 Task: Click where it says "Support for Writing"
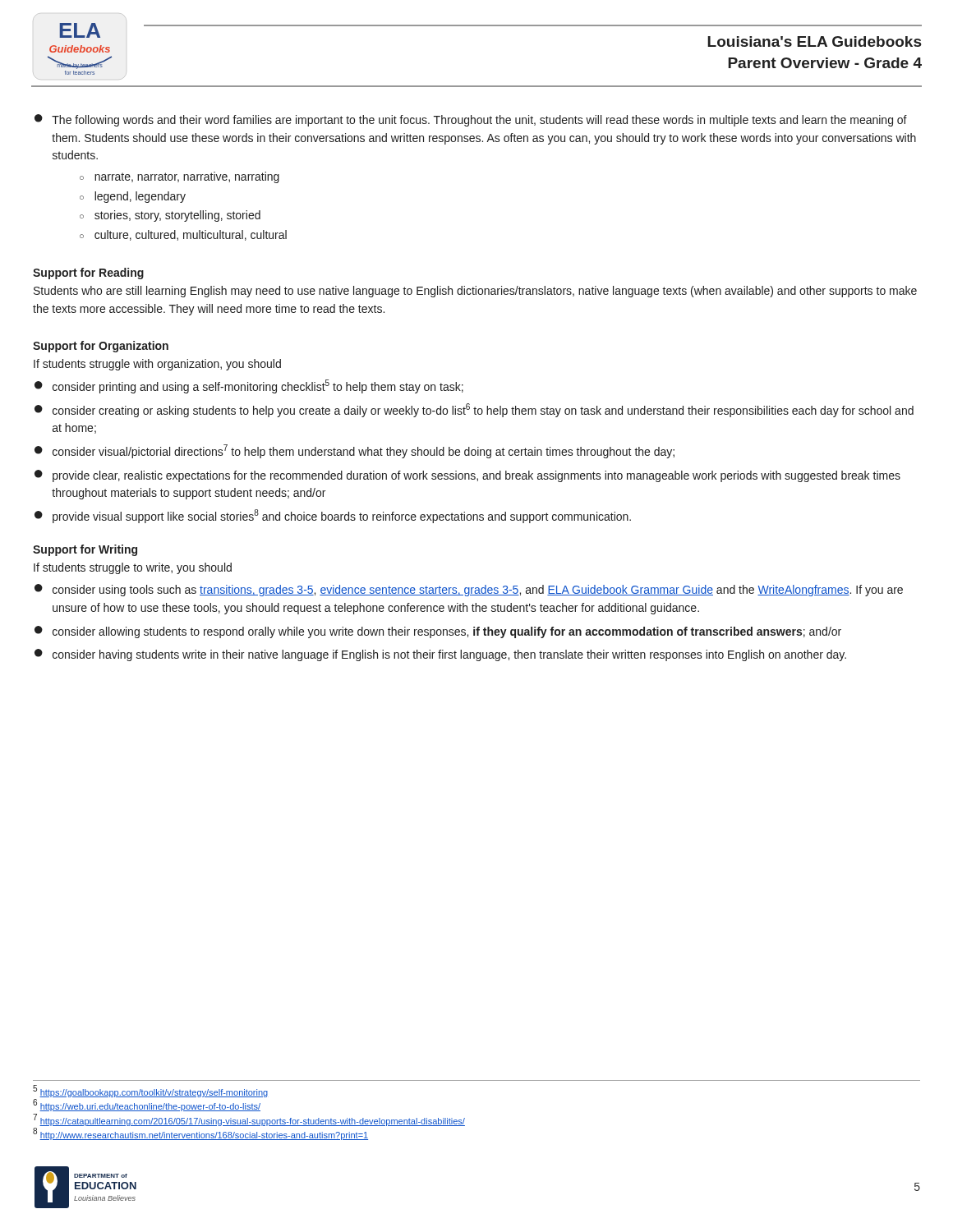(x=85, y=549)
